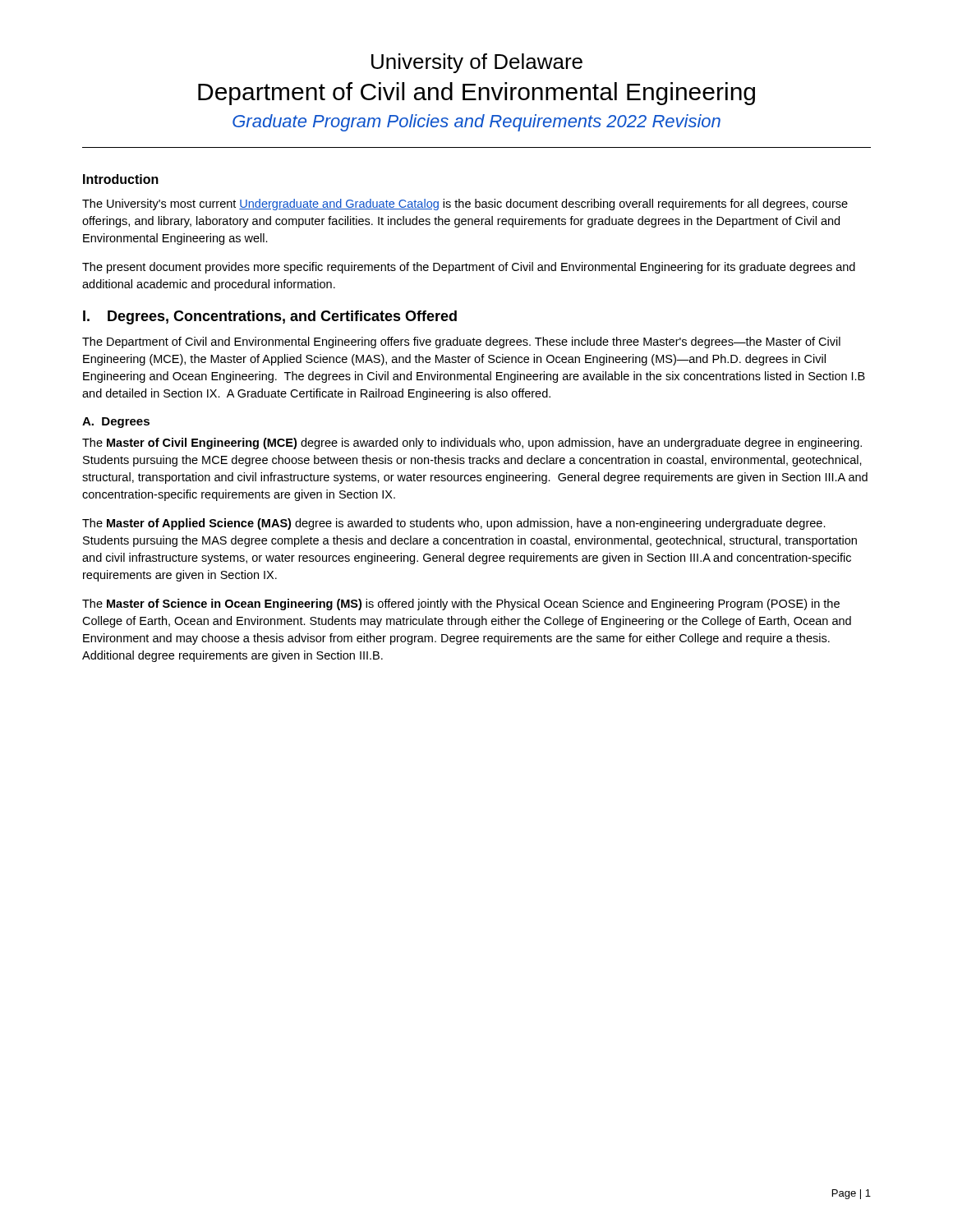The height and width of the screenshot is (1232, 953).
Task: Select the text starting "The University's most current Undergraduate and"
Action: click(476, 221)
